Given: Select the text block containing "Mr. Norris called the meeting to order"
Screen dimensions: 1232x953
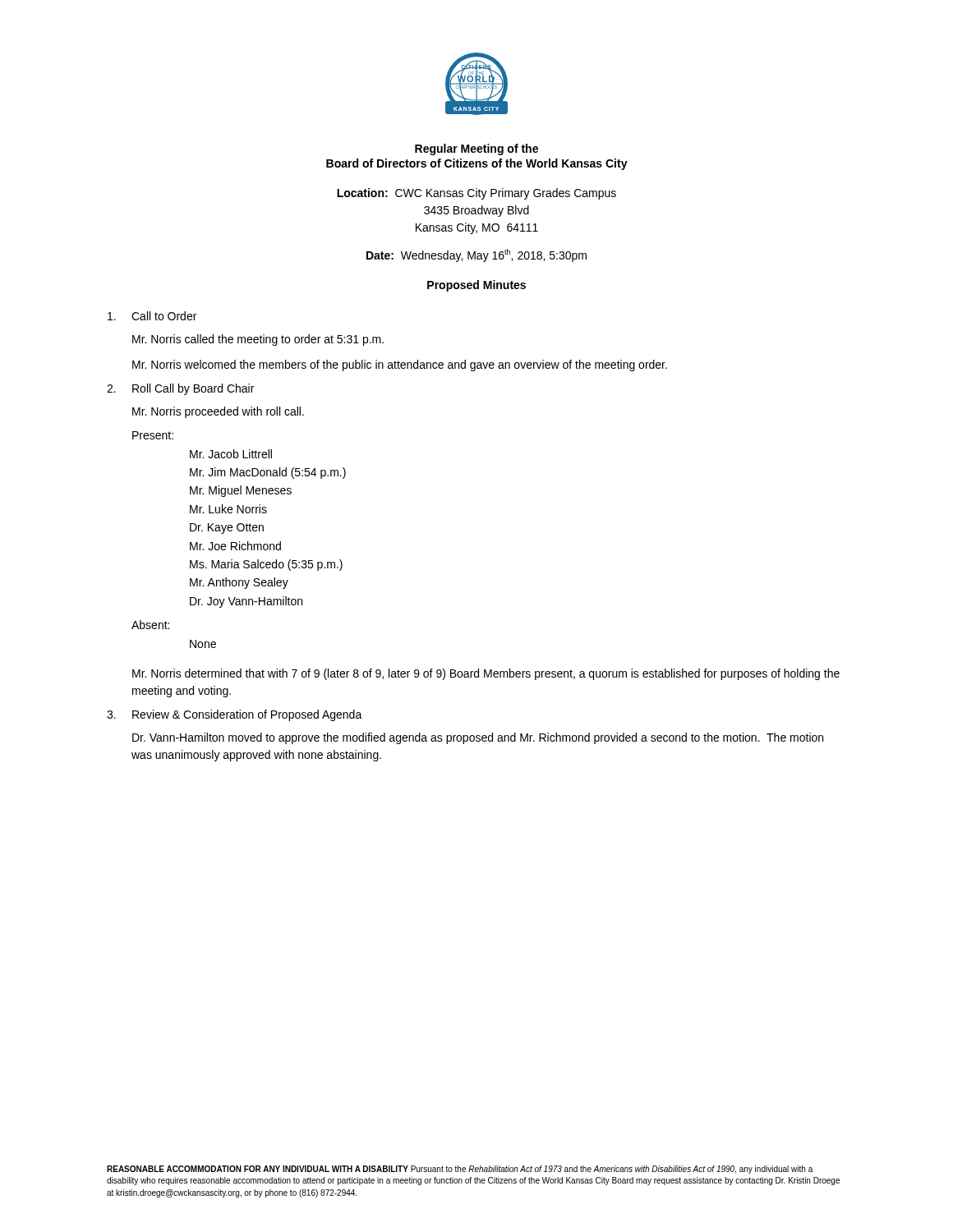Looking at the screenshot, I should point(258,339).
